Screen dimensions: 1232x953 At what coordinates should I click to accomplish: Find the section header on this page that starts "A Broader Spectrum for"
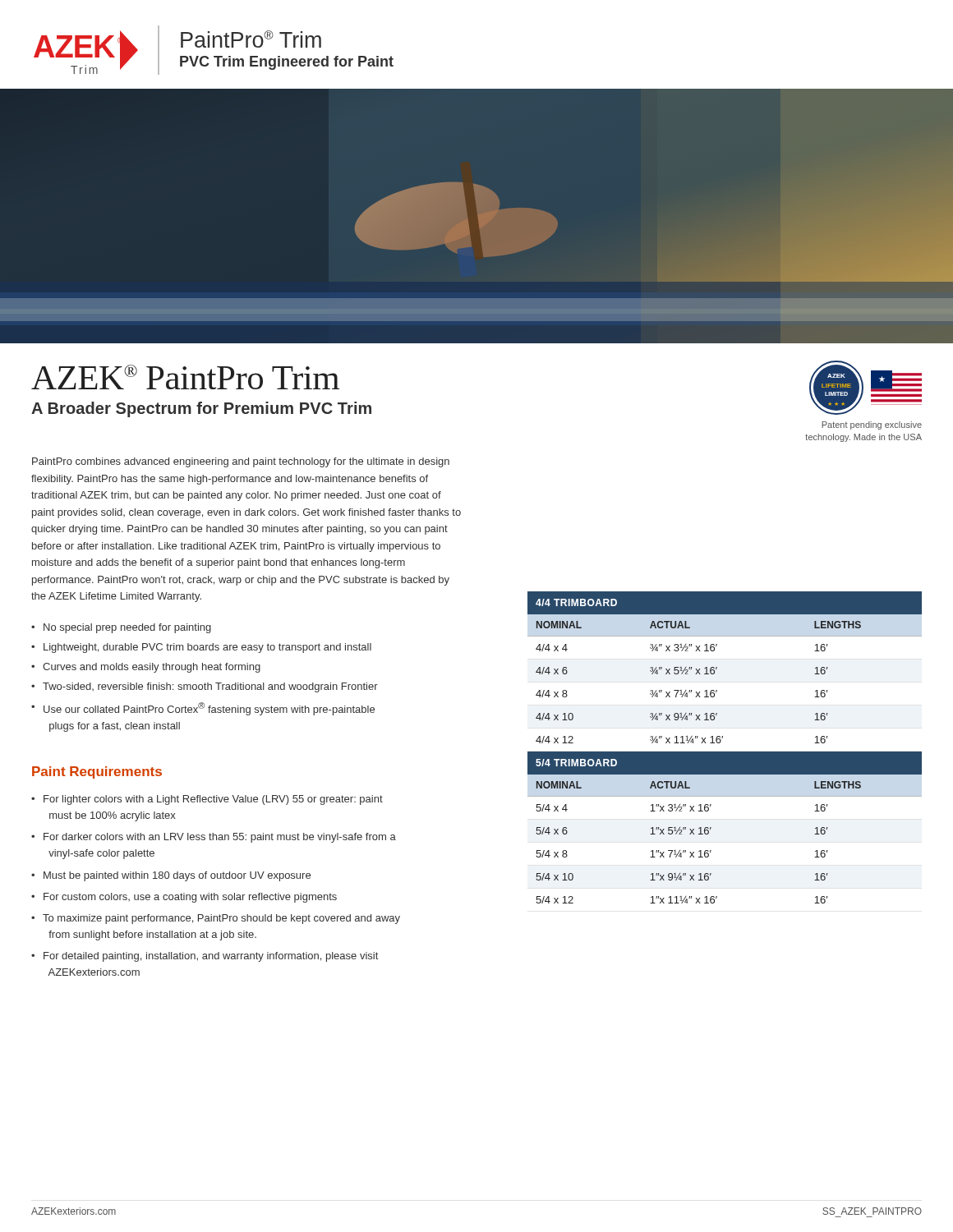[x=202, y=408]
